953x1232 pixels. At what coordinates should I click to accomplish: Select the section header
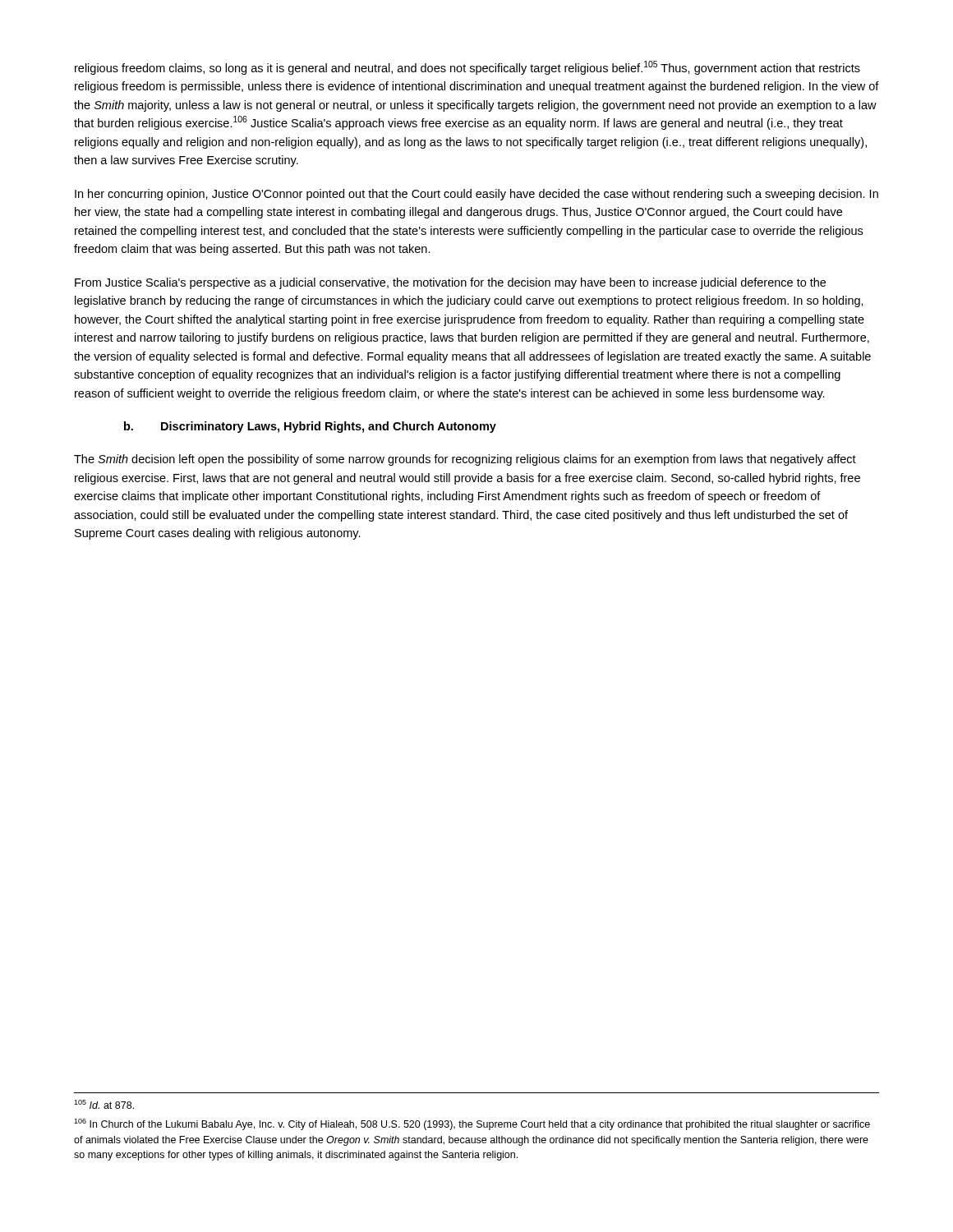(310, 426)
